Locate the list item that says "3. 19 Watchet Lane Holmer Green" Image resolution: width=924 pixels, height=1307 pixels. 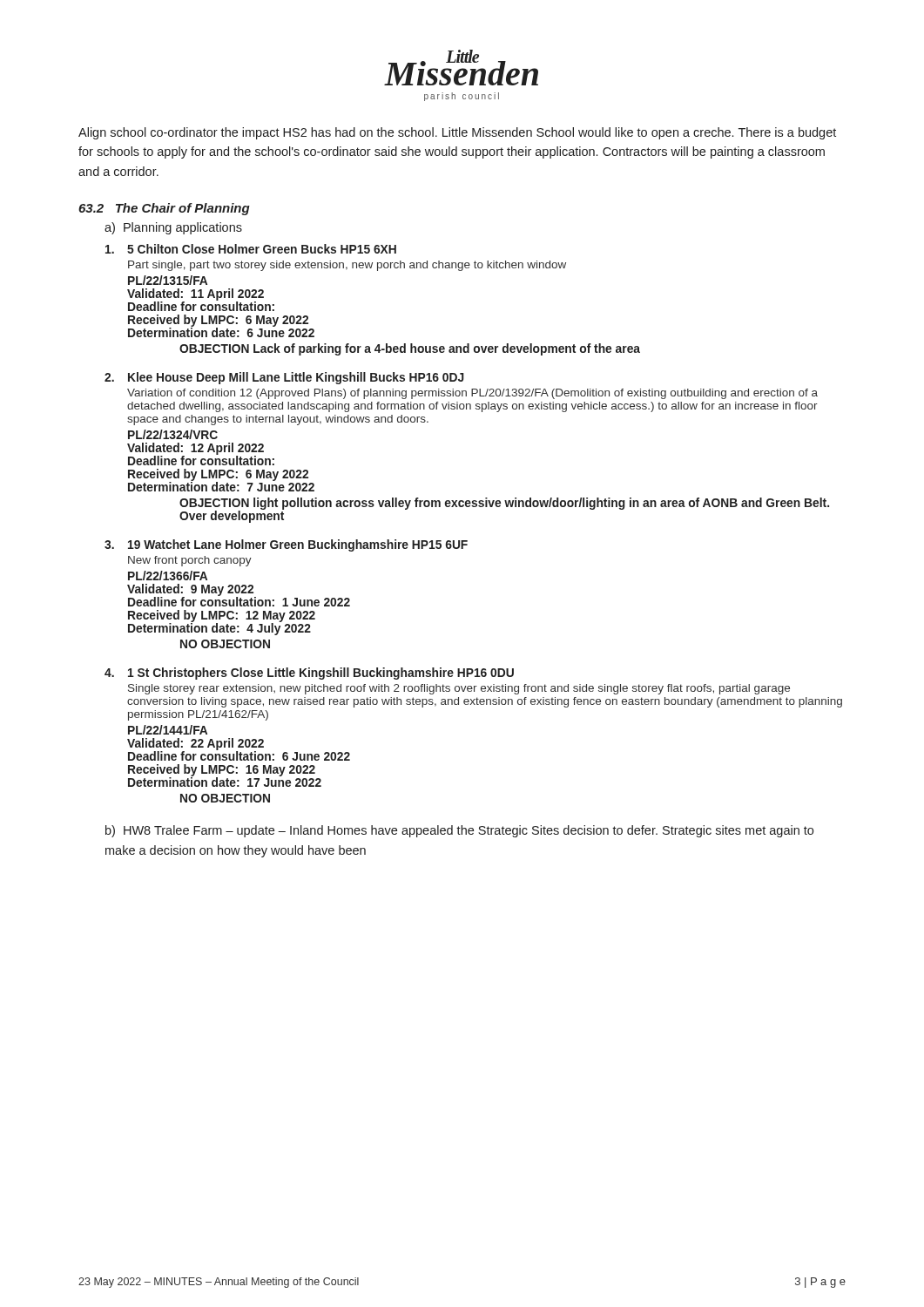click(x=286, y=595)
